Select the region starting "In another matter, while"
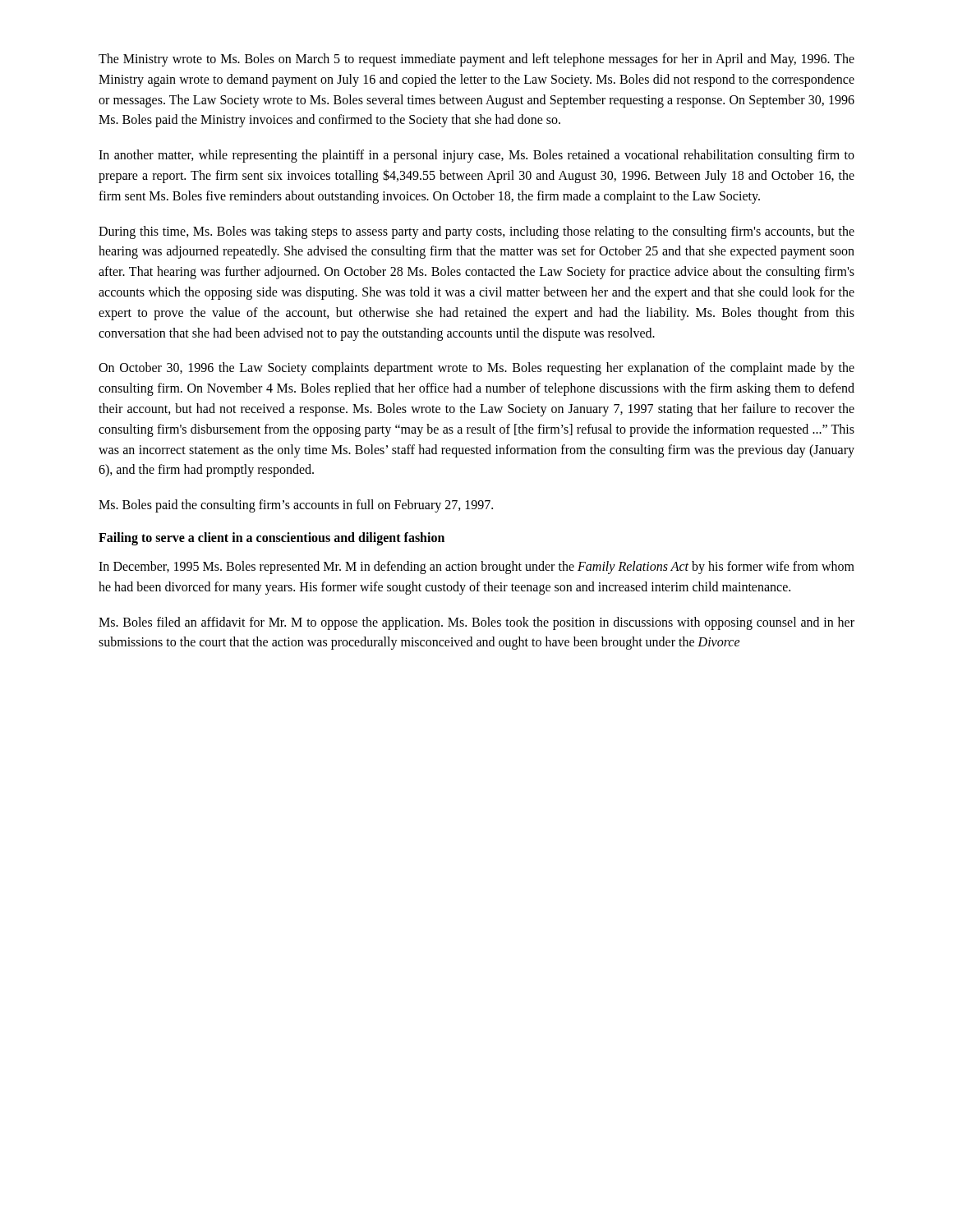The height and width of the screenshot is (1232, 953). [476, 175]
